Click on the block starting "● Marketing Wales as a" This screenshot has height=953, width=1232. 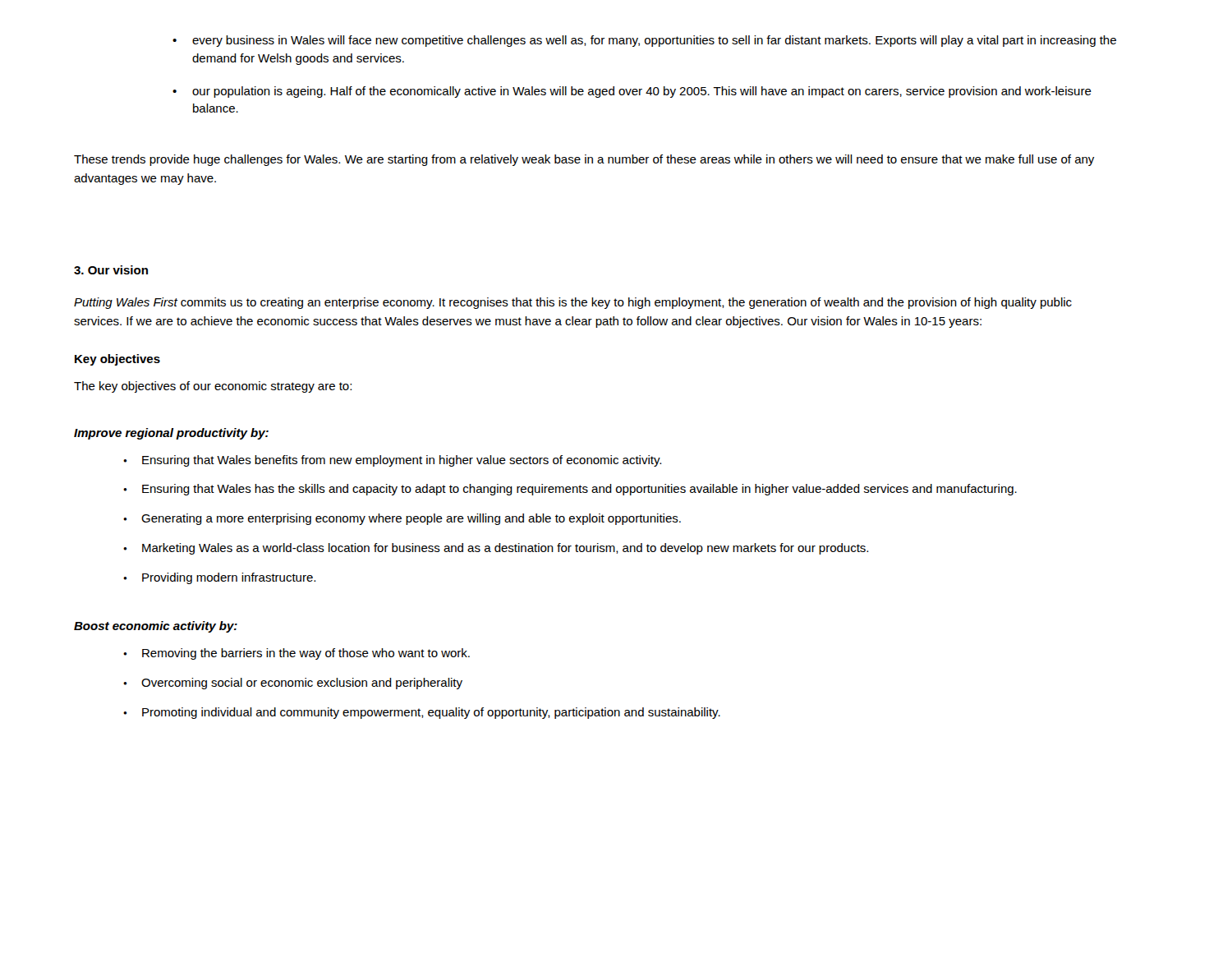coord(620,548)
